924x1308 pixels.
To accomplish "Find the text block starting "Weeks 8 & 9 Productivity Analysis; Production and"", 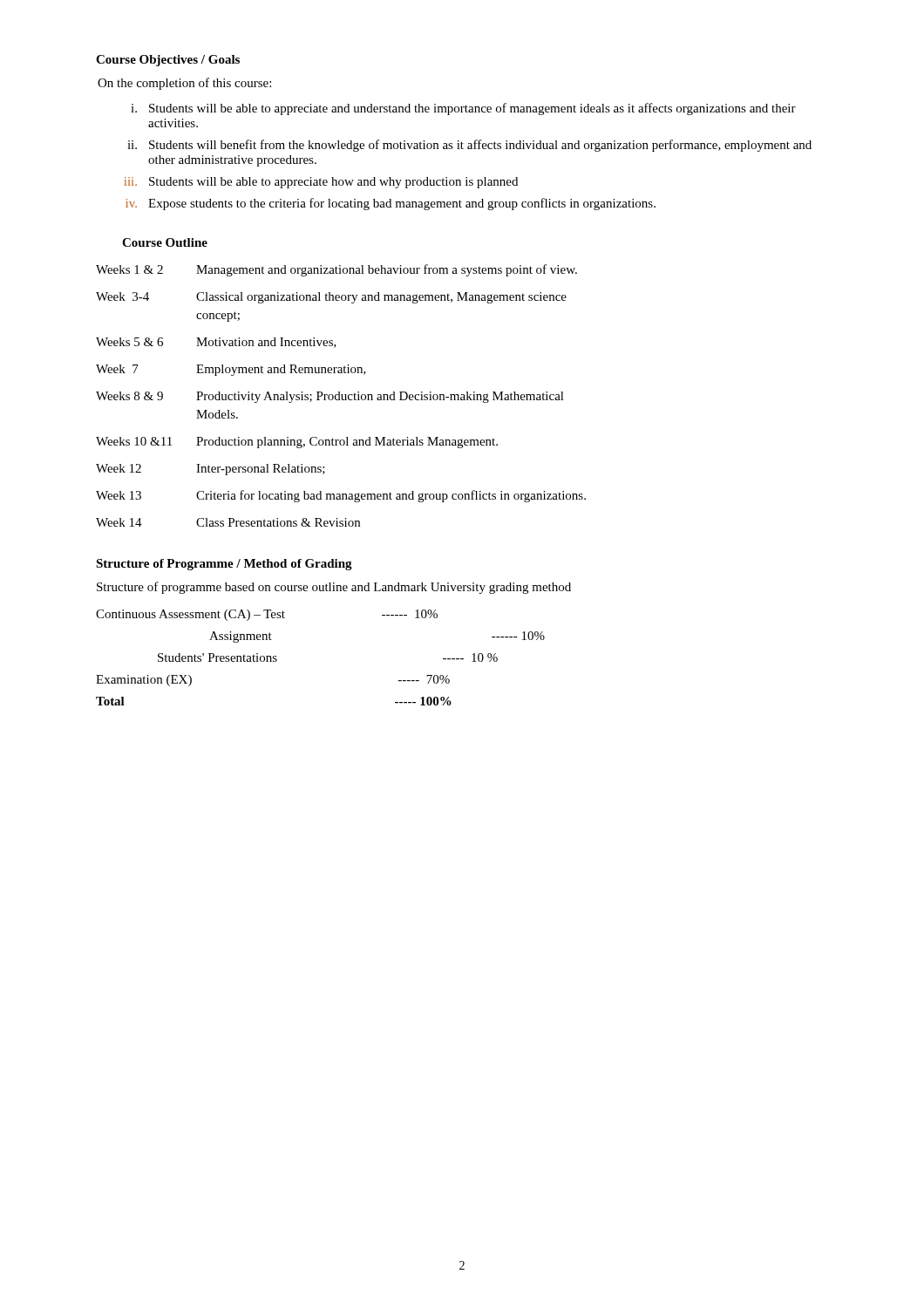I will pyautogui.click(x=462, y=396).
